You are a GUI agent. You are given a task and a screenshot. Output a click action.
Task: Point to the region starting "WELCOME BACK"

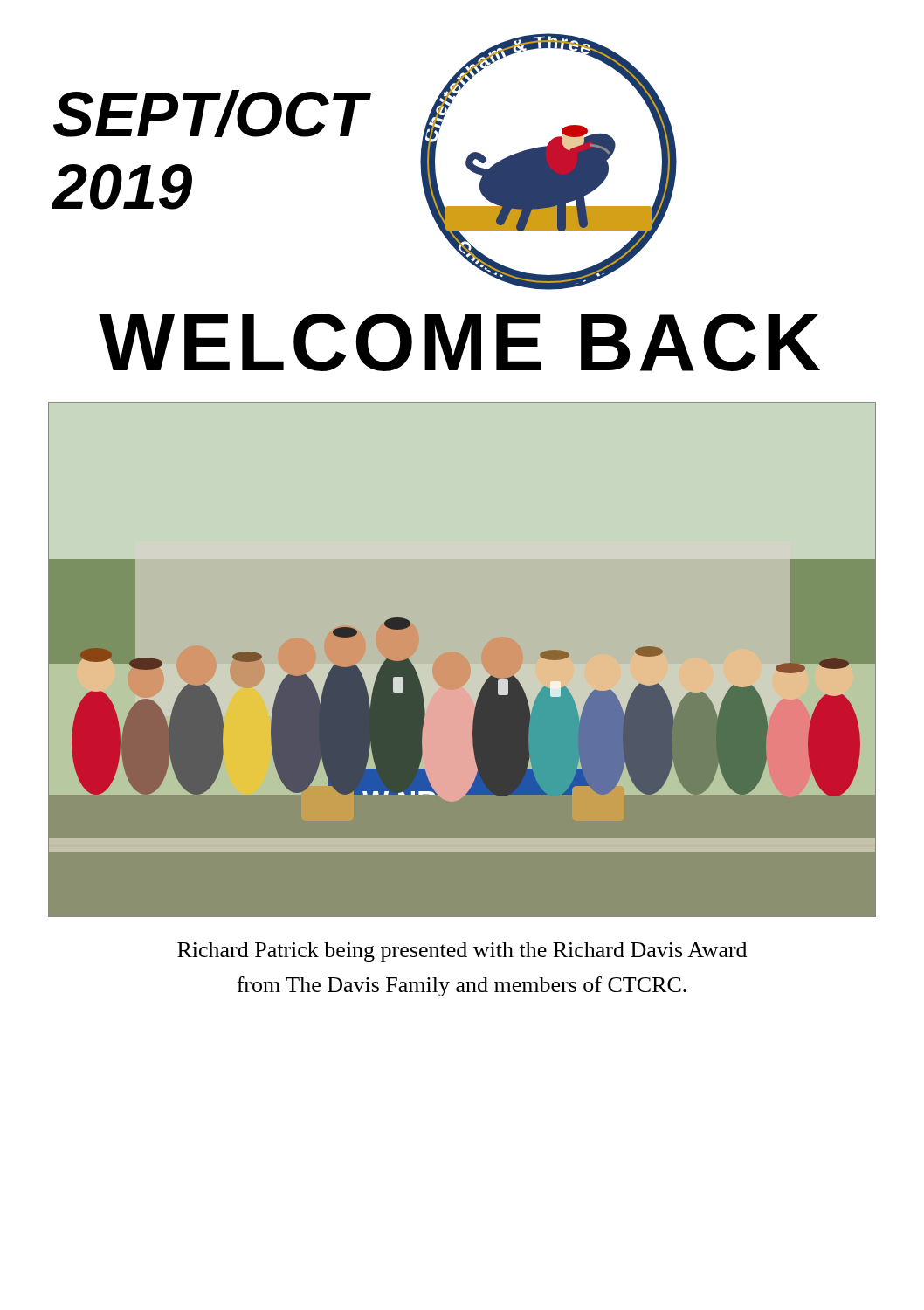pyautogui.click(x=462, y=342)
